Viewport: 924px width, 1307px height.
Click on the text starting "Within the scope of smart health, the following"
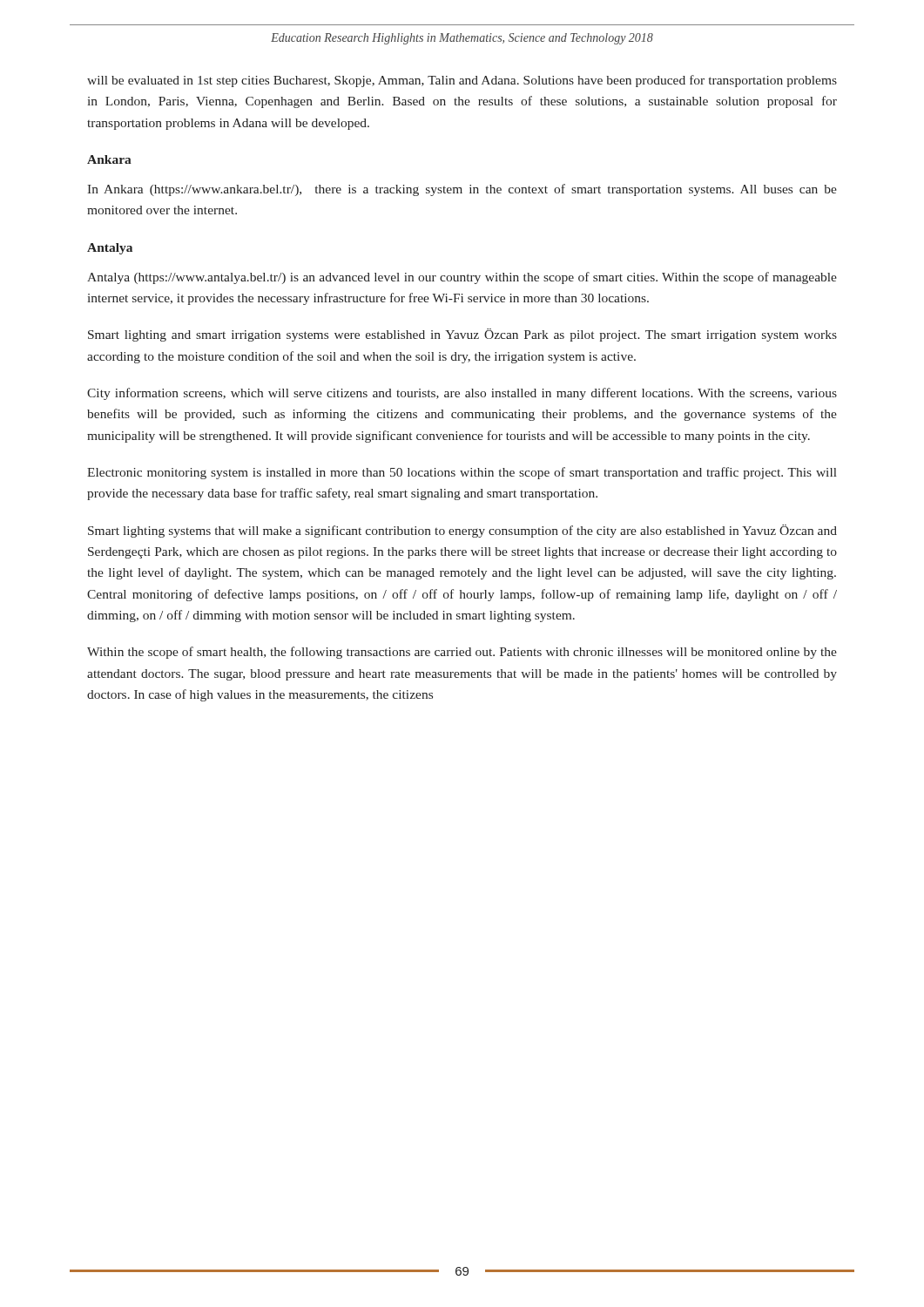pyautogui.click(x=462, y=673)
